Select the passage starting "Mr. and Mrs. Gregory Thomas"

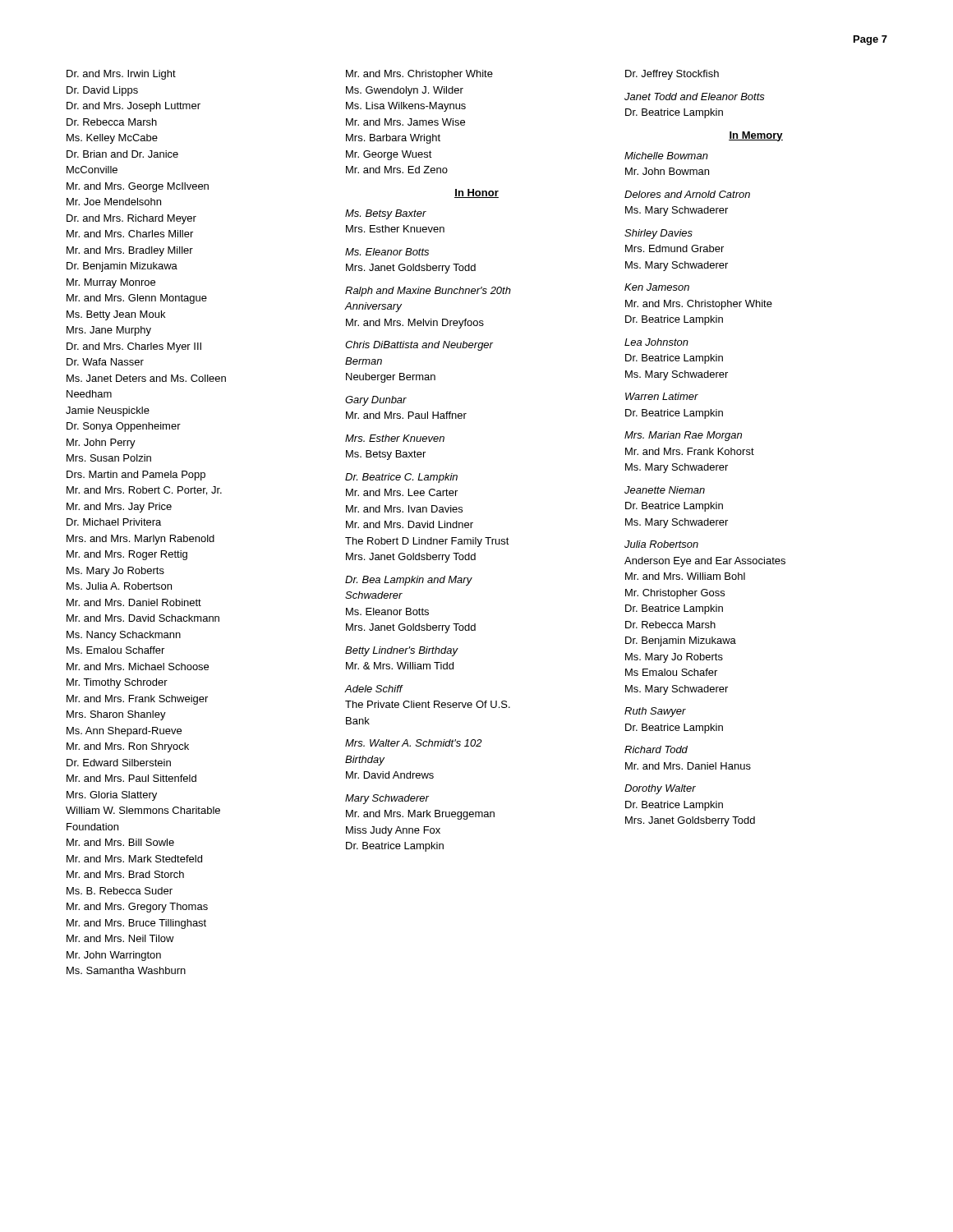(137, 906)
